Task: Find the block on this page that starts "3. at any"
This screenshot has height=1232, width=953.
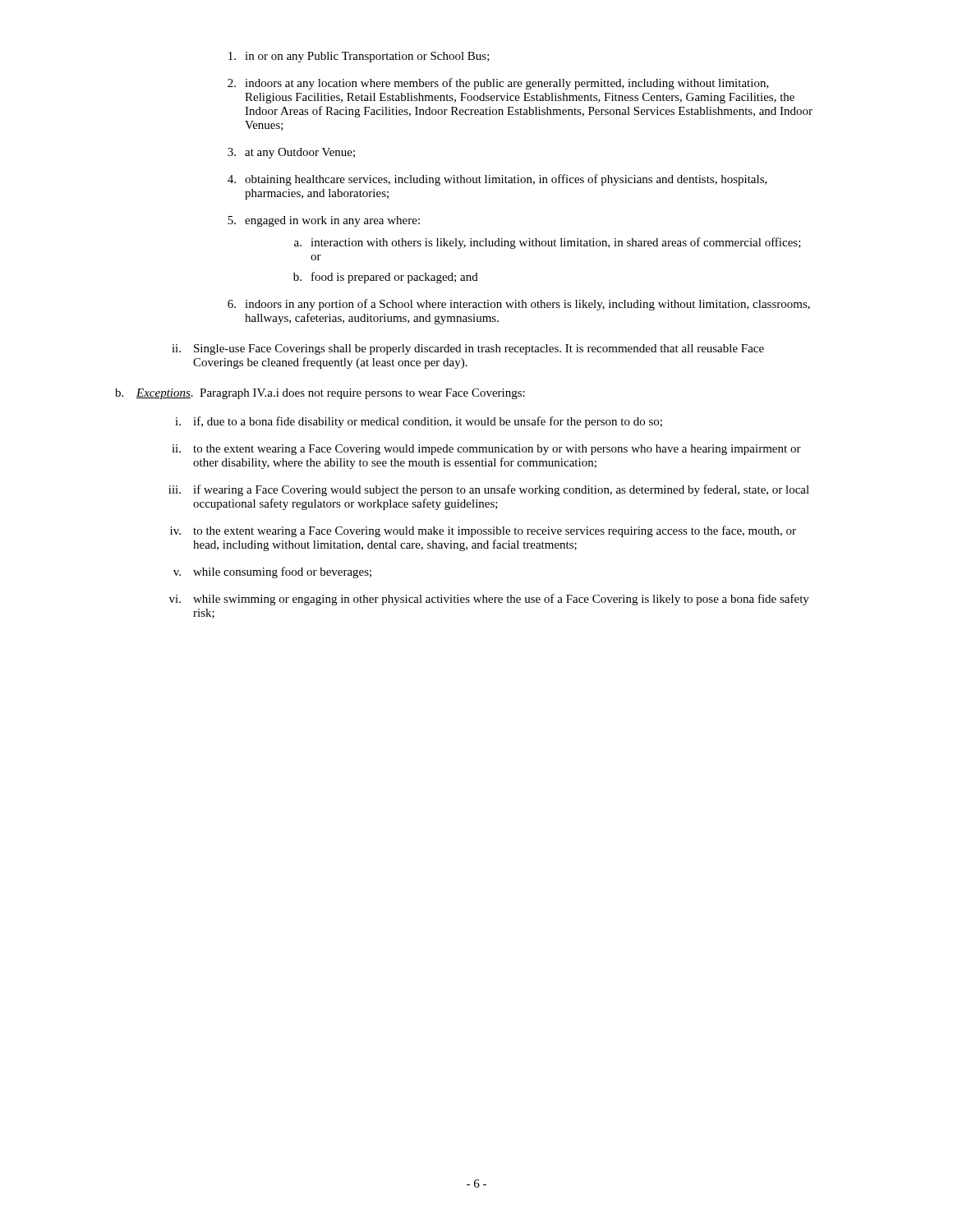Action: click(x=285, y=152)
